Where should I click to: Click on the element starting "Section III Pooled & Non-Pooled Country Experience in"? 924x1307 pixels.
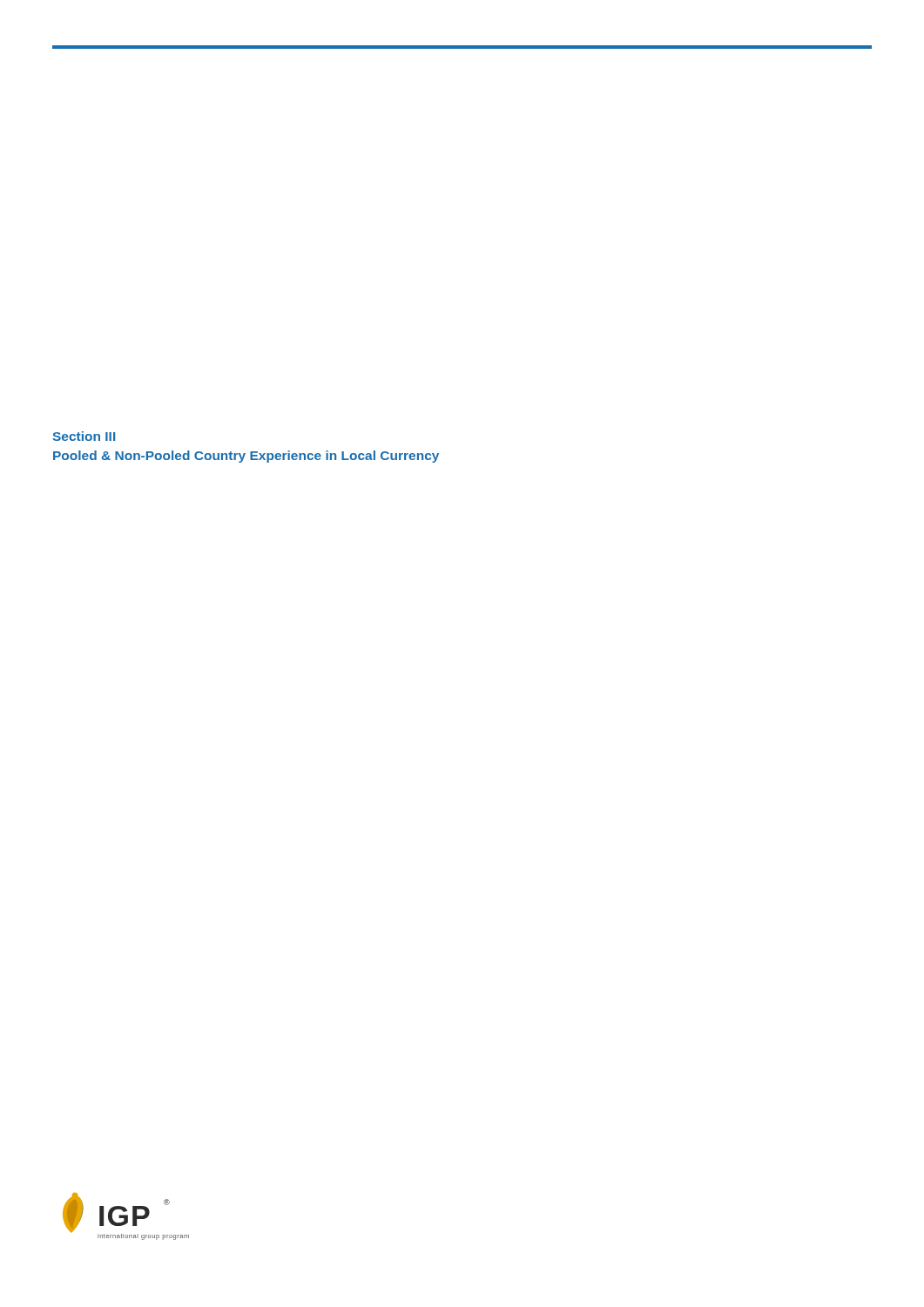click(x=246, y=446)
